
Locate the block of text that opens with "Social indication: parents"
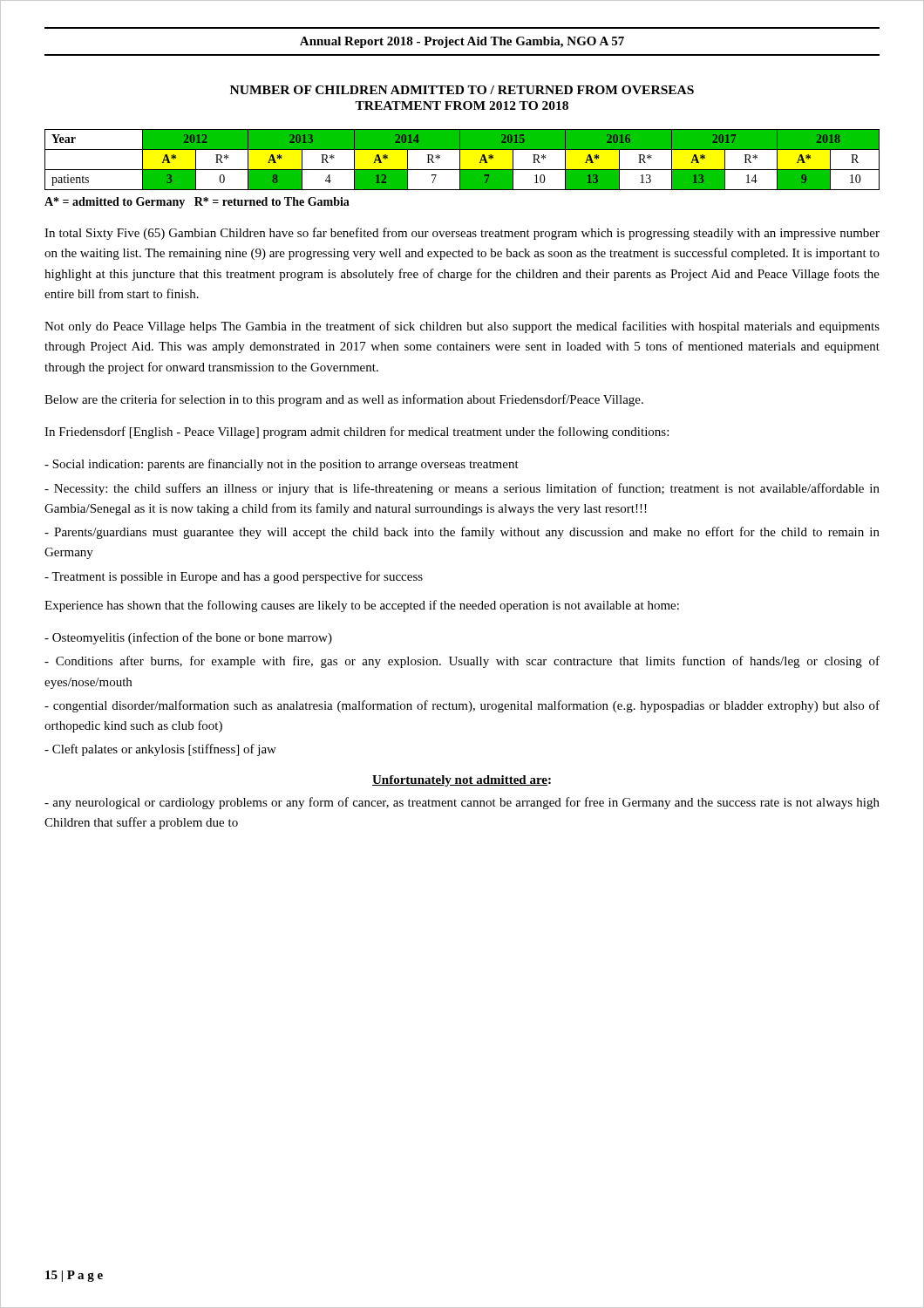click(x=281, y=464)
